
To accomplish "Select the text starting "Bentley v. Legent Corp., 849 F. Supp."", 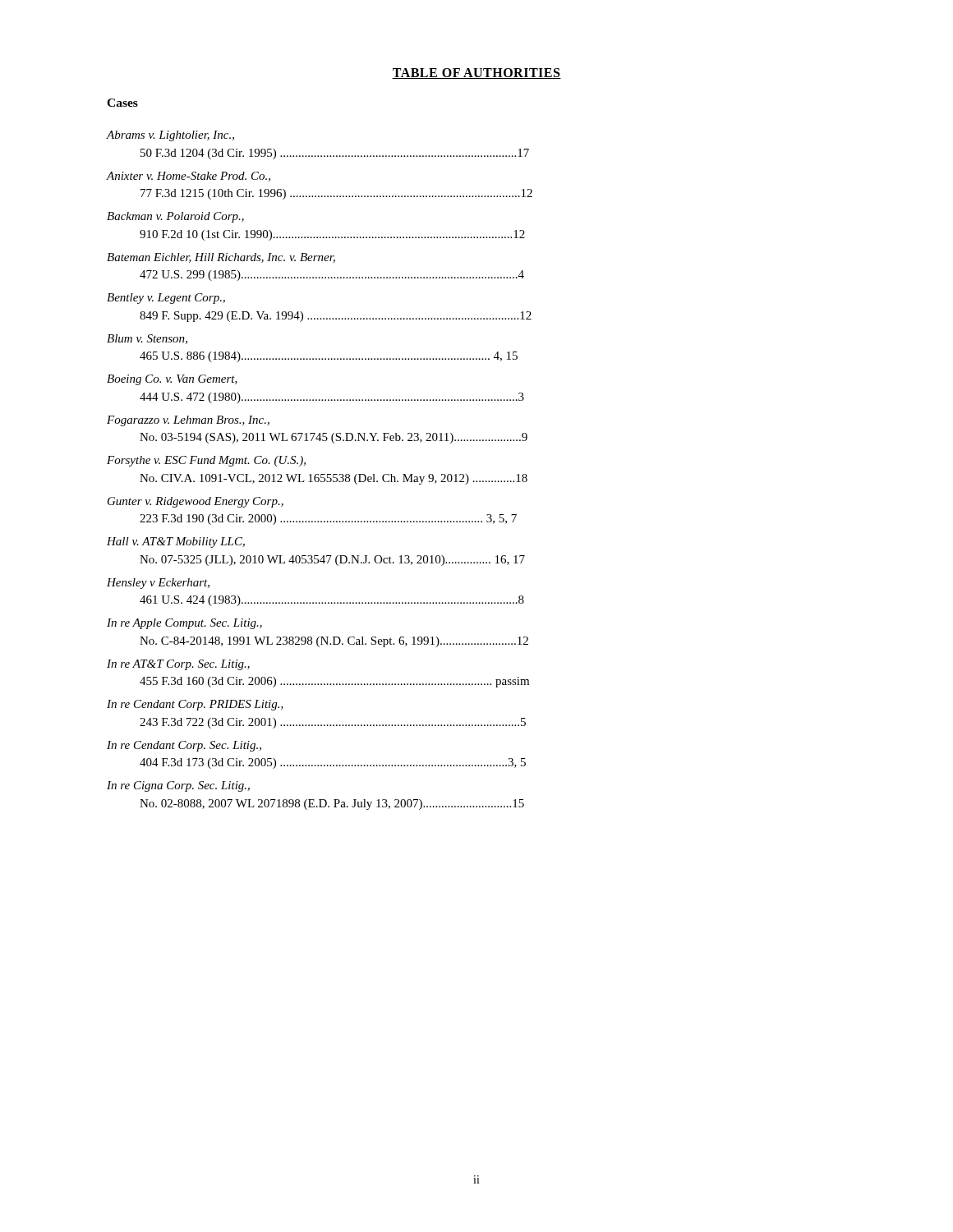I will pos(476,307).
